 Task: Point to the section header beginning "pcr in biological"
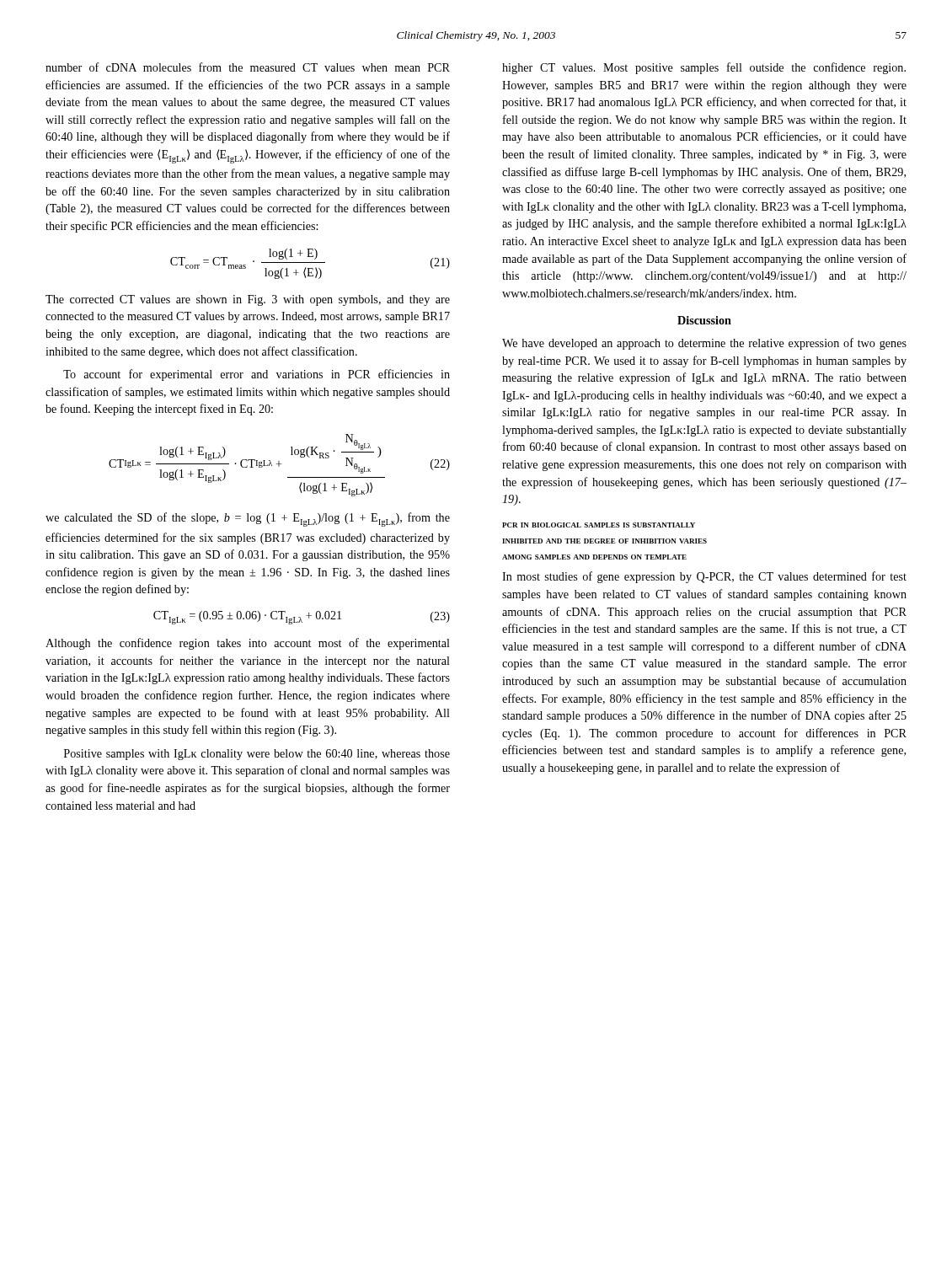point(604,539)
